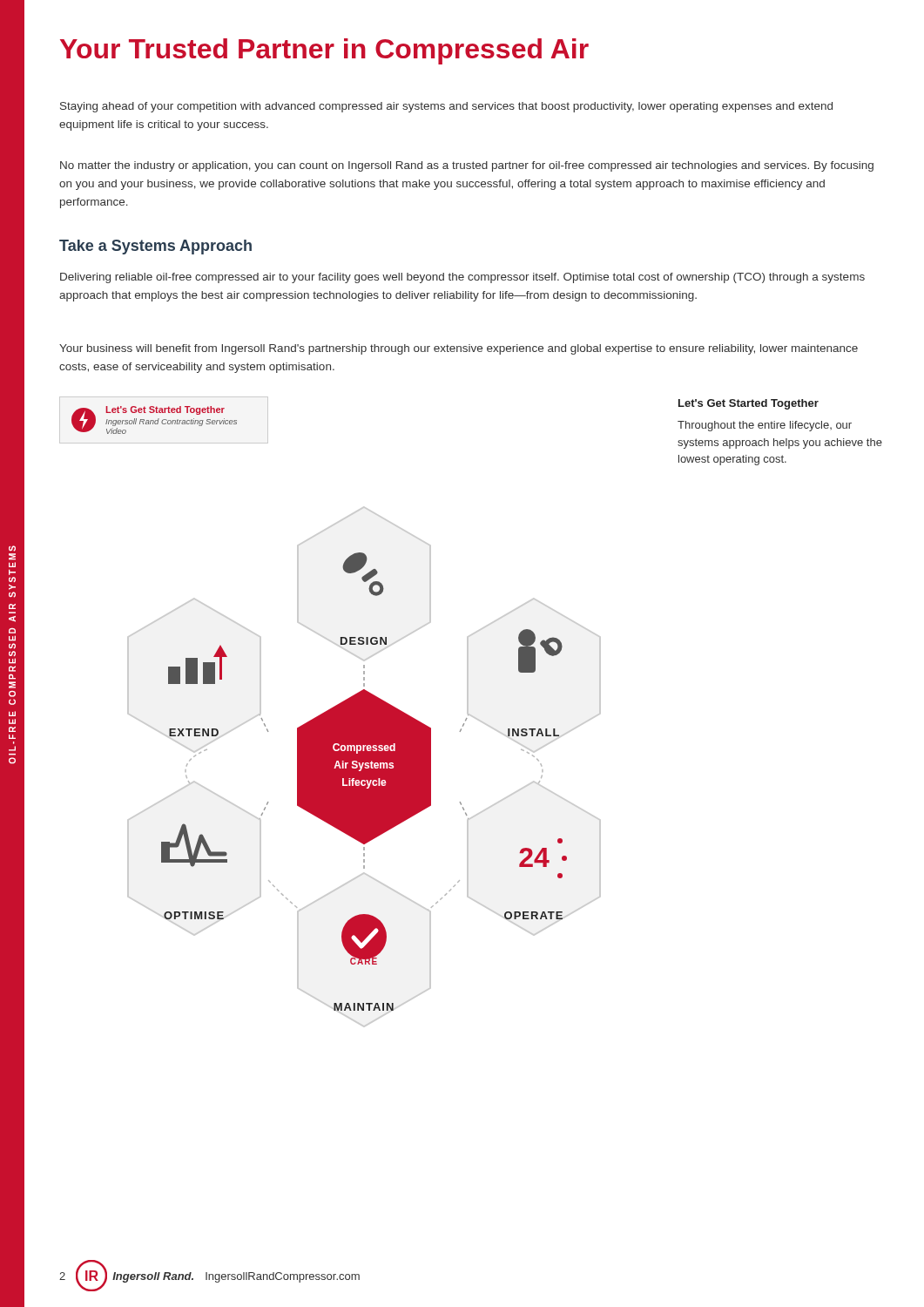The width and height of the screenshot is (924, 1307).
Task: Find the block on this page that starts "Your business will benefit from"
Action: (459, 357)
